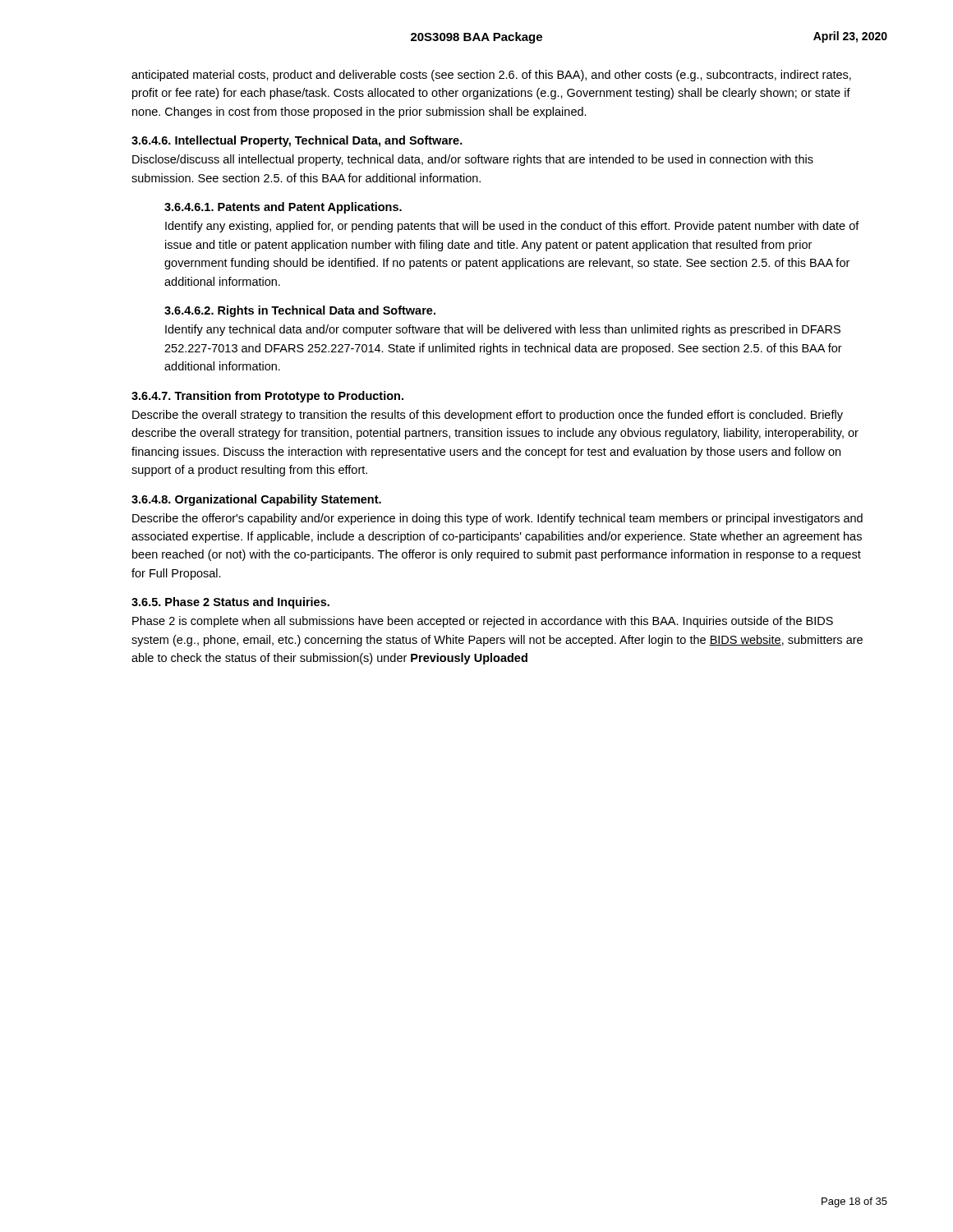
Task: Find the text block that says "anticipated material costs, product and deliverable costs (see"
Action: tap(492, 93)
